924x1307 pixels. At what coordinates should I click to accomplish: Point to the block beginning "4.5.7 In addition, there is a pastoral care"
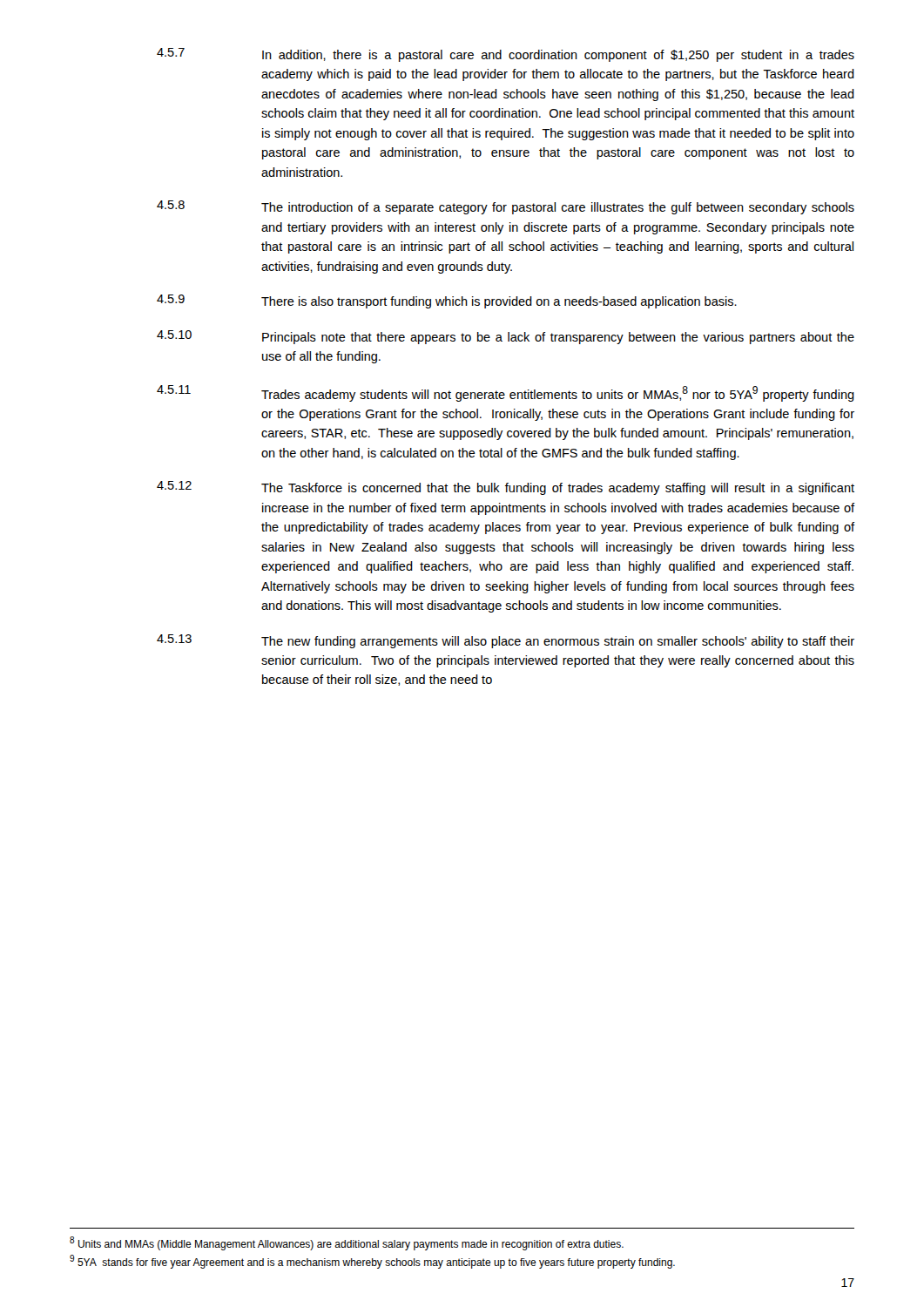(x=462, y=114)
